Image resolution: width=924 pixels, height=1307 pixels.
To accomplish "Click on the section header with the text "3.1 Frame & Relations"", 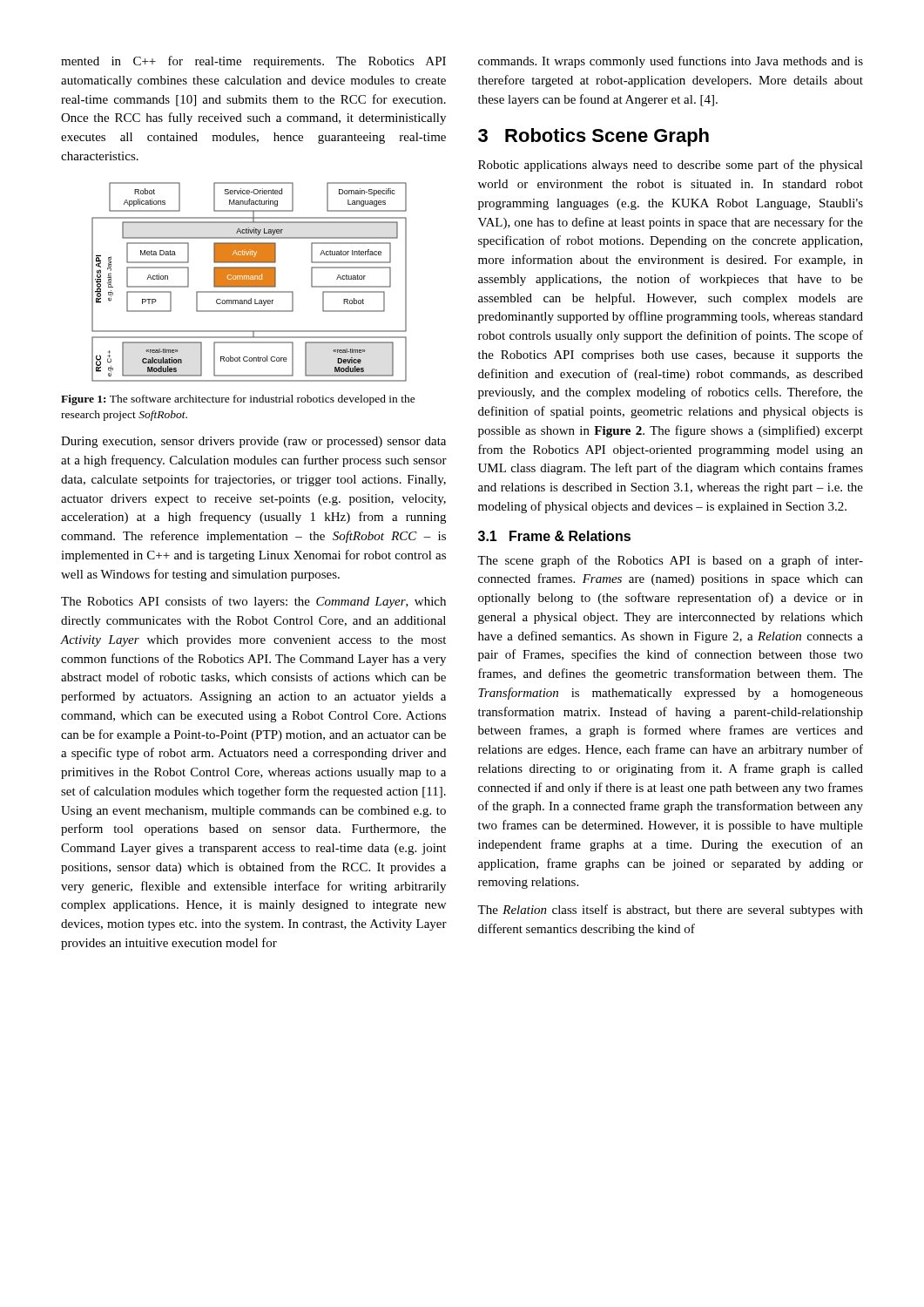I will click(554, 536).
